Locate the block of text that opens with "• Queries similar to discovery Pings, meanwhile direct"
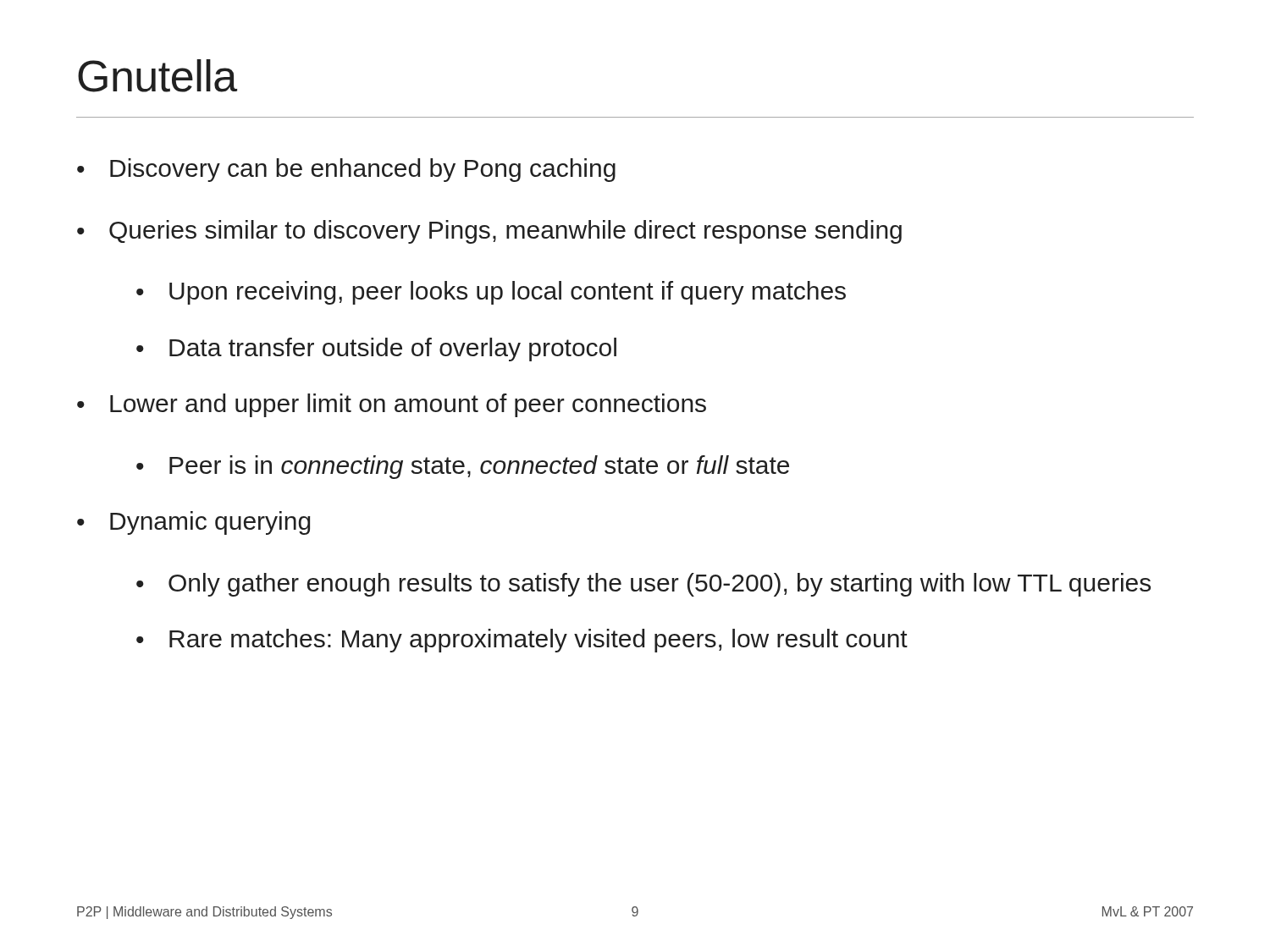 (635, 230)
